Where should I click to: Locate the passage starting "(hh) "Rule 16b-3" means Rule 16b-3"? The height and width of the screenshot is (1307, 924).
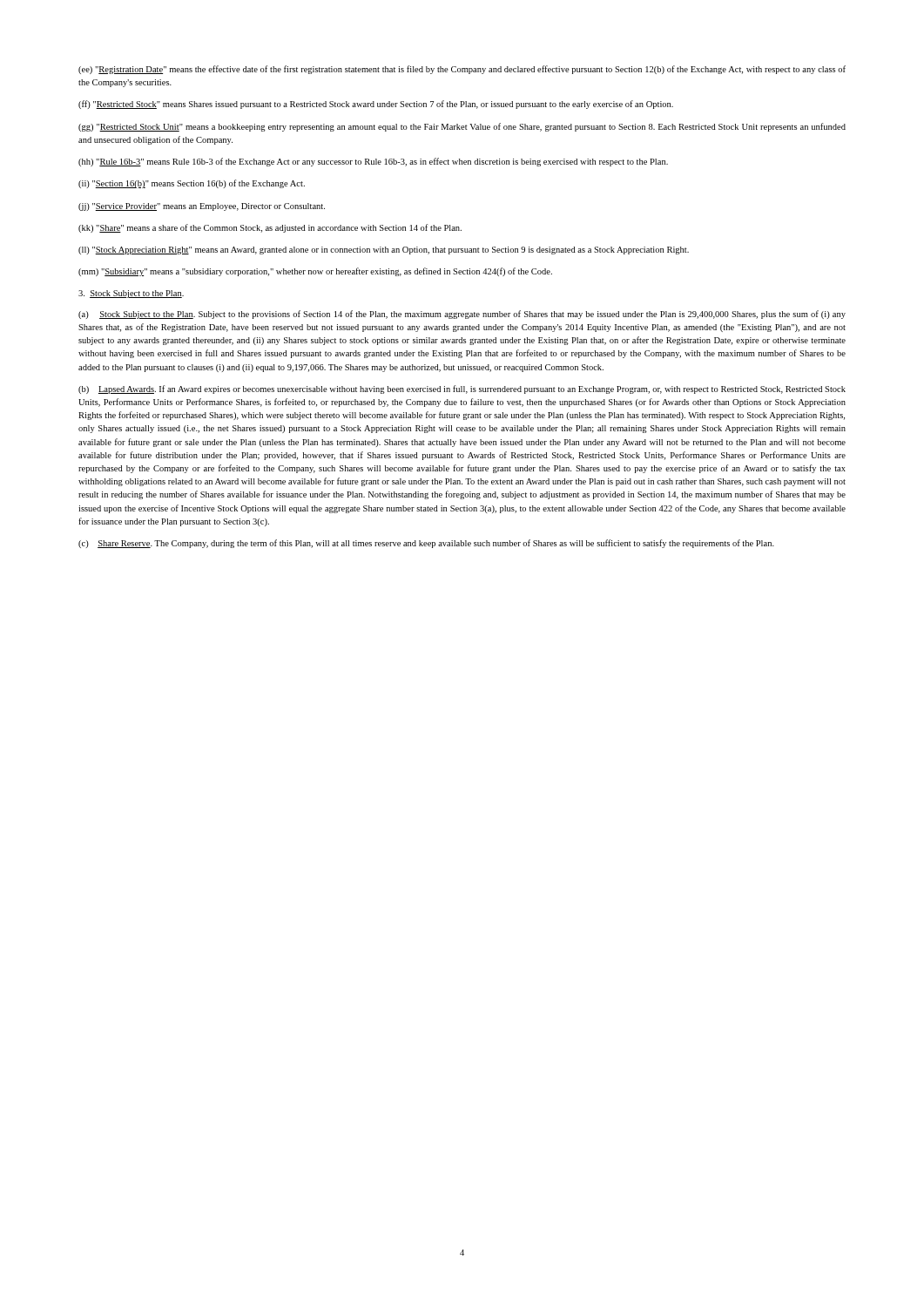pos(462,162)
